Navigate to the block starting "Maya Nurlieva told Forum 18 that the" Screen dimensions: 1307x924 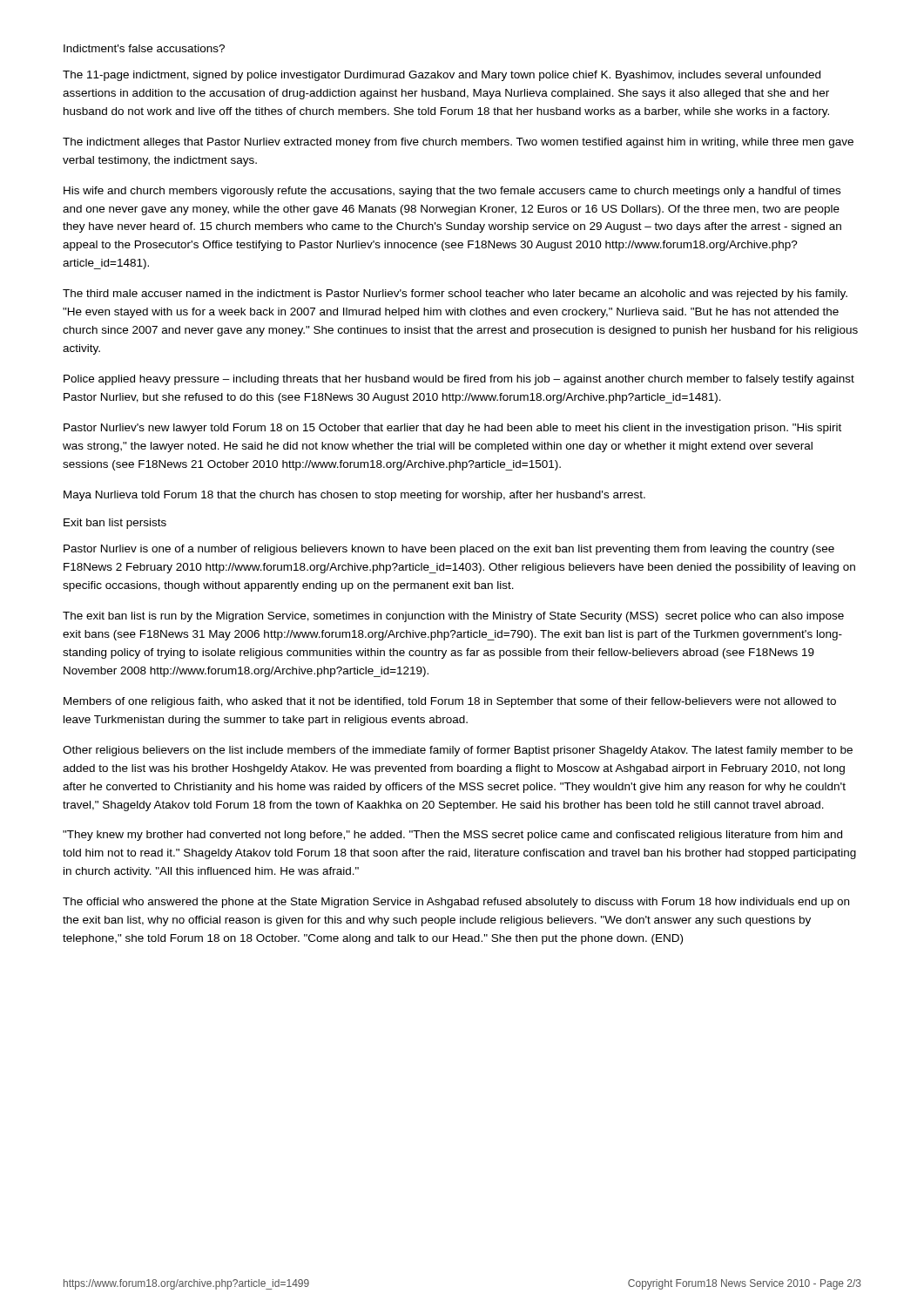[354, 494]
